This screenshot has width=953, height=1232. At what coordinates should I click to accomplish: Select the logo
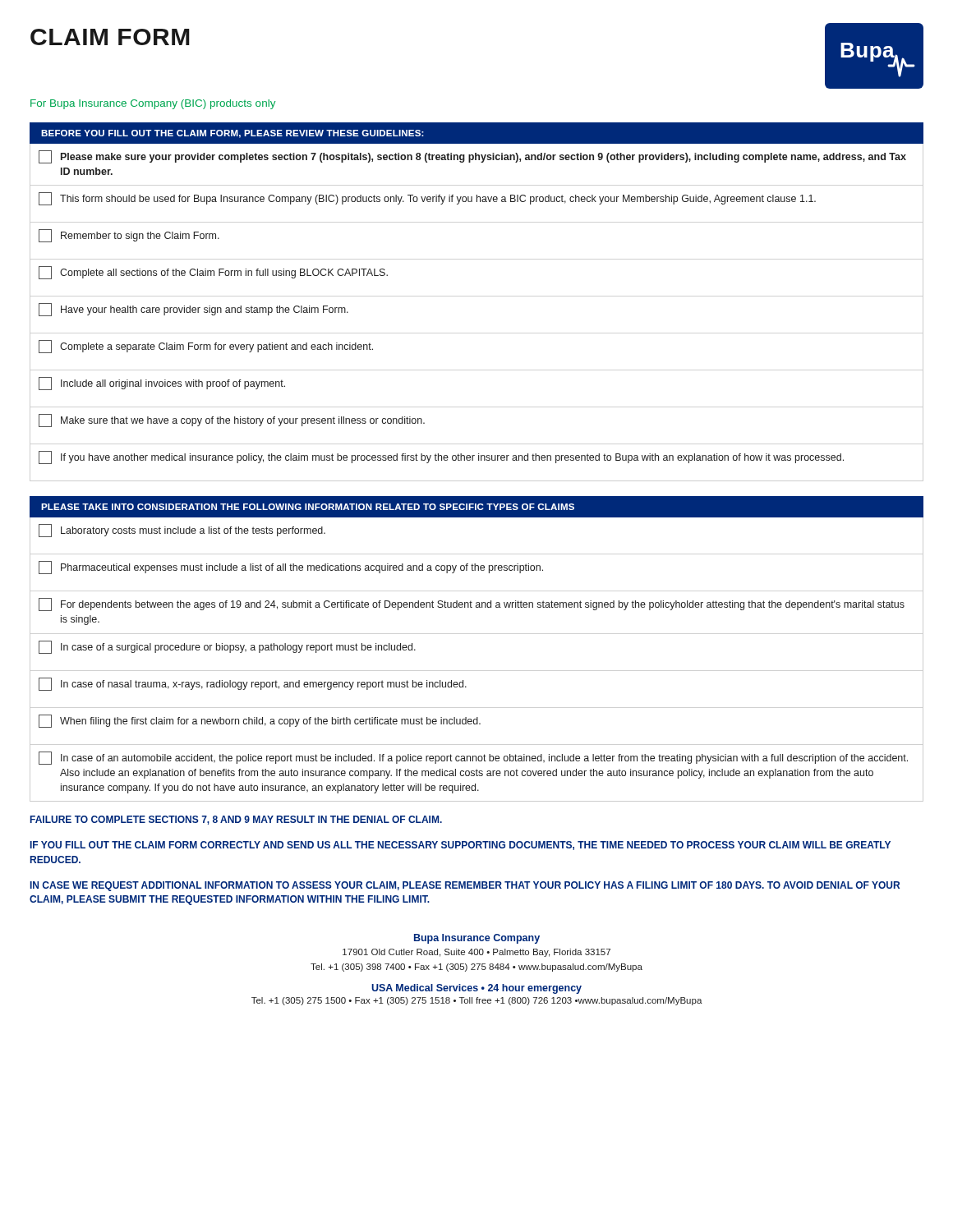click(874, 56)
